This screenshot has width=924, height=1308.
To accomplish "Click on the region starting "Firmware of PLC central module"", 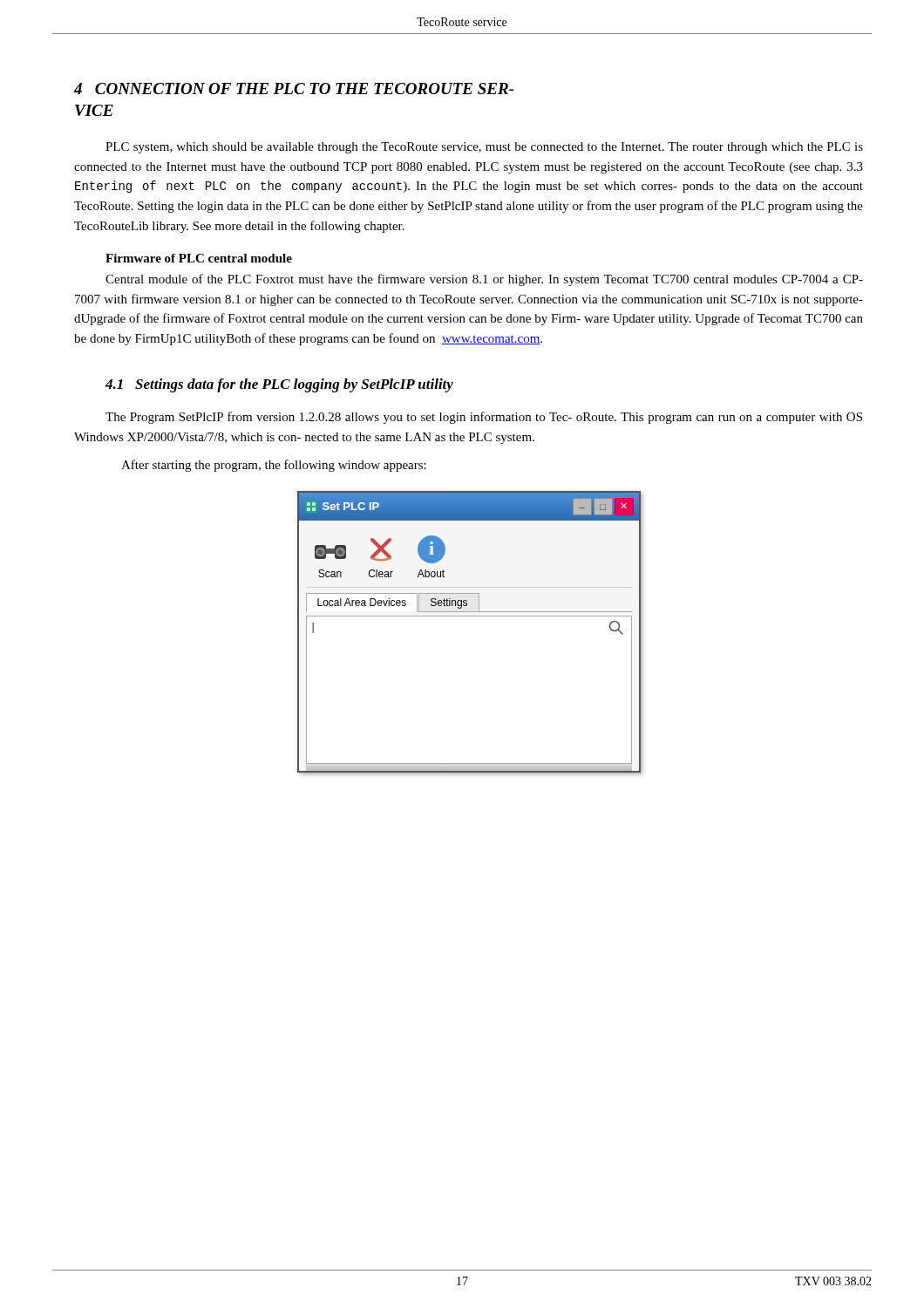I will 199,258.
